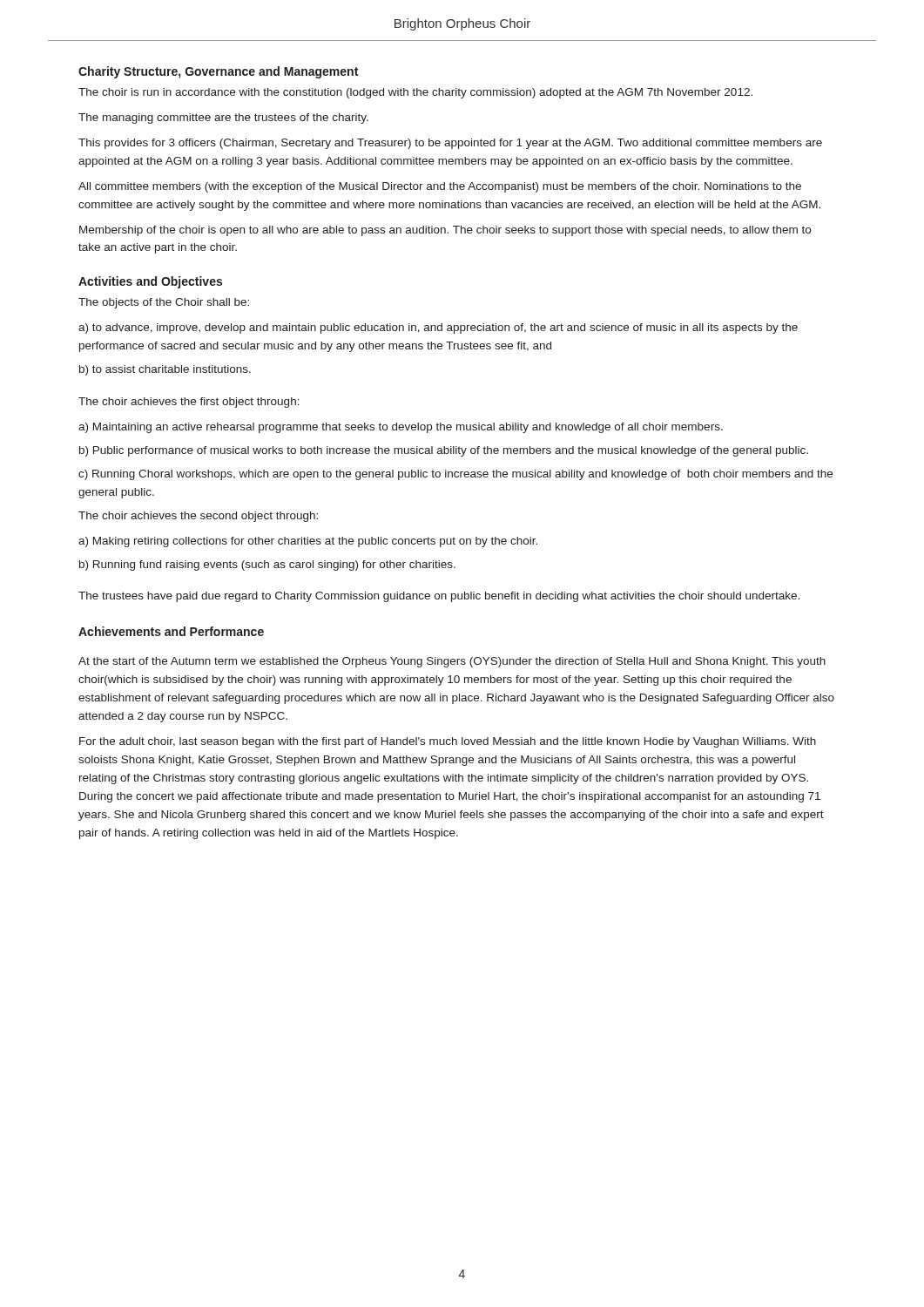924x1307 pixels.
Task: Navigate to the region starting "b) to assist charitable institutions."
Action: click(x=165, y=369)
